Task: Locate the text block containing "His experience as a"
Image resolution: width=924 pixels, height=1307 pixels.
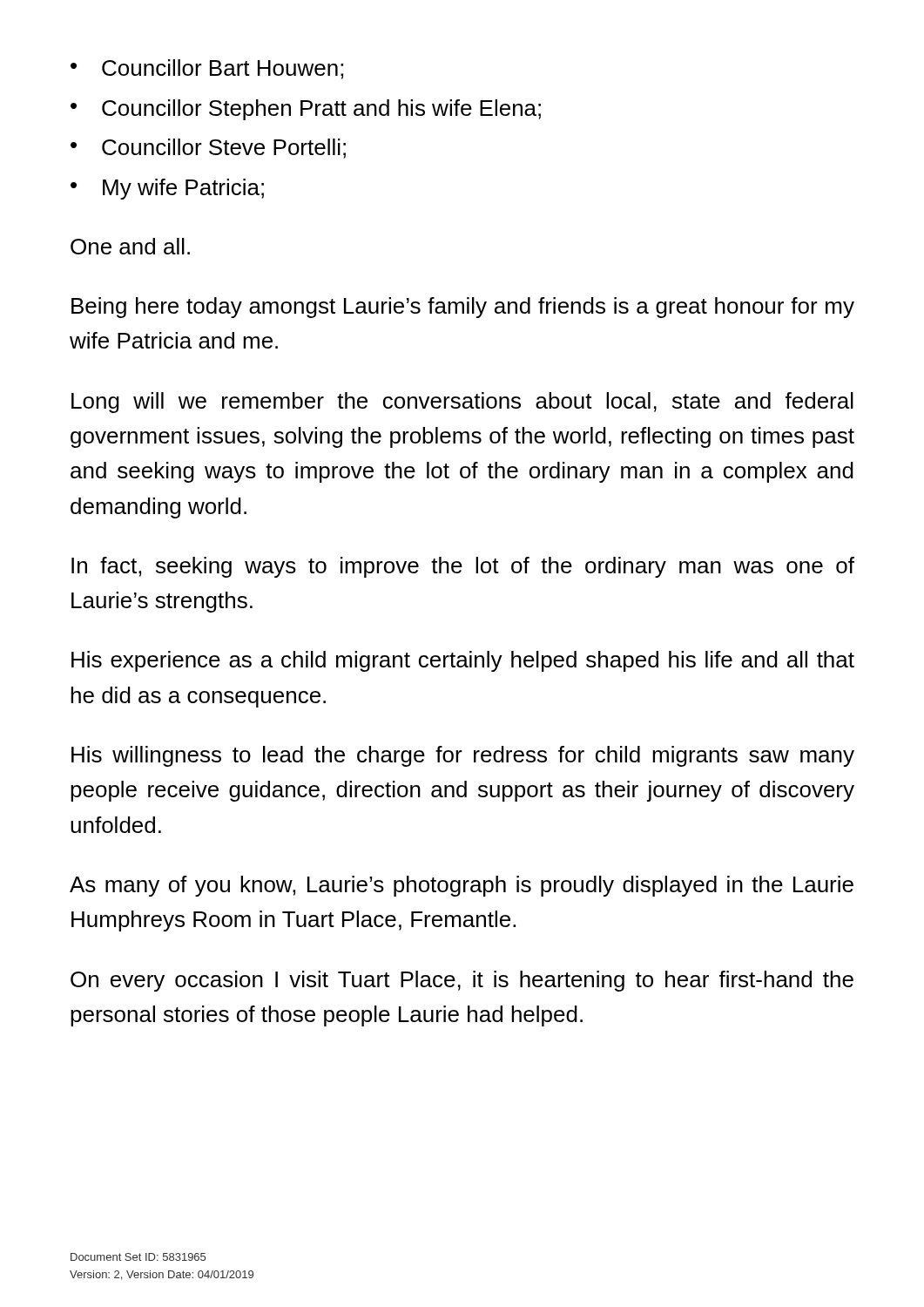Action: (462, 677)
